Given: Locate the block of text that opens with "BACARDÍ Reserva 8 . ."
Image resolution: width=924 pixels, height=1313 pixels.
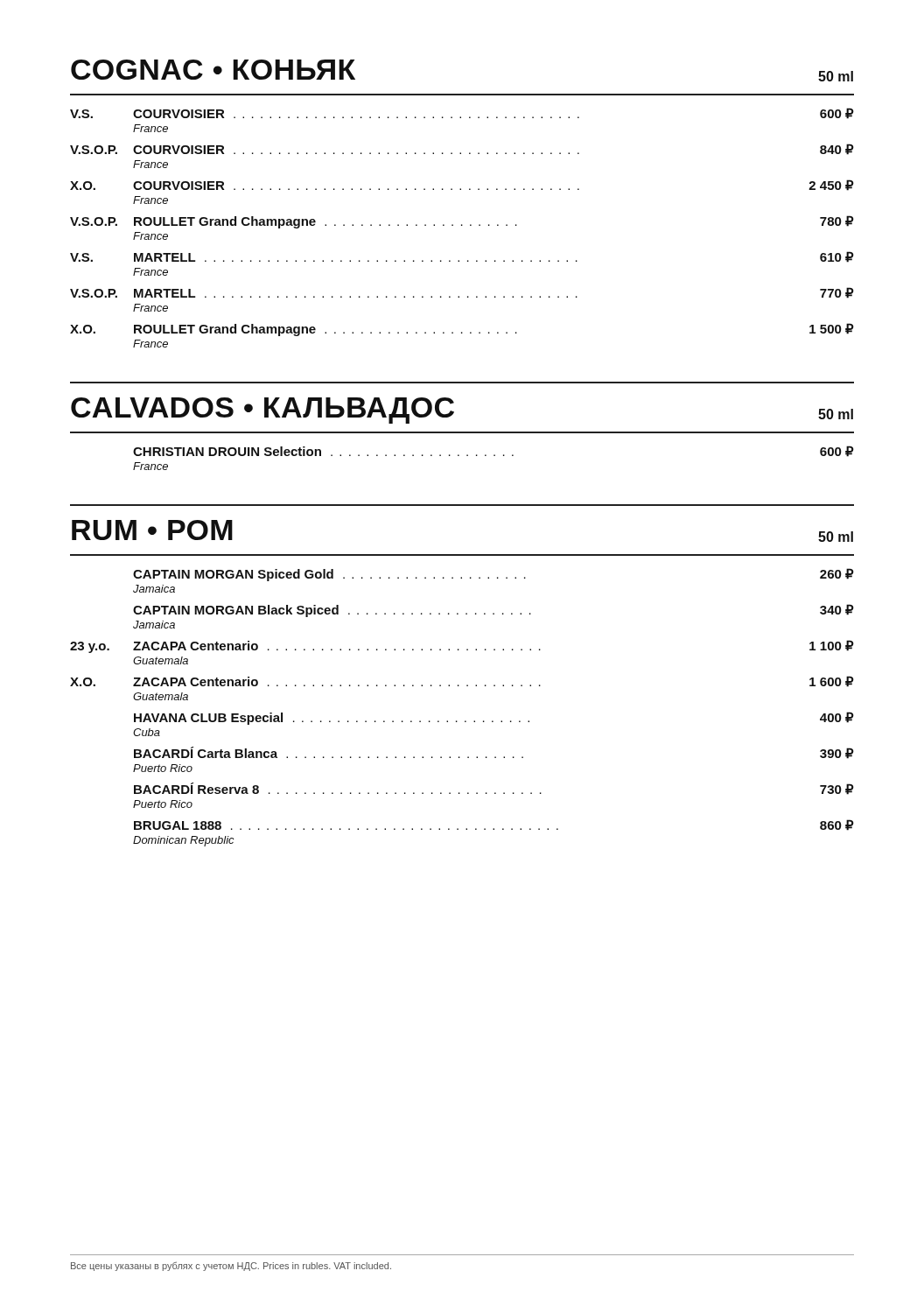Looking at the screenshot, I should tap(462, 796).
